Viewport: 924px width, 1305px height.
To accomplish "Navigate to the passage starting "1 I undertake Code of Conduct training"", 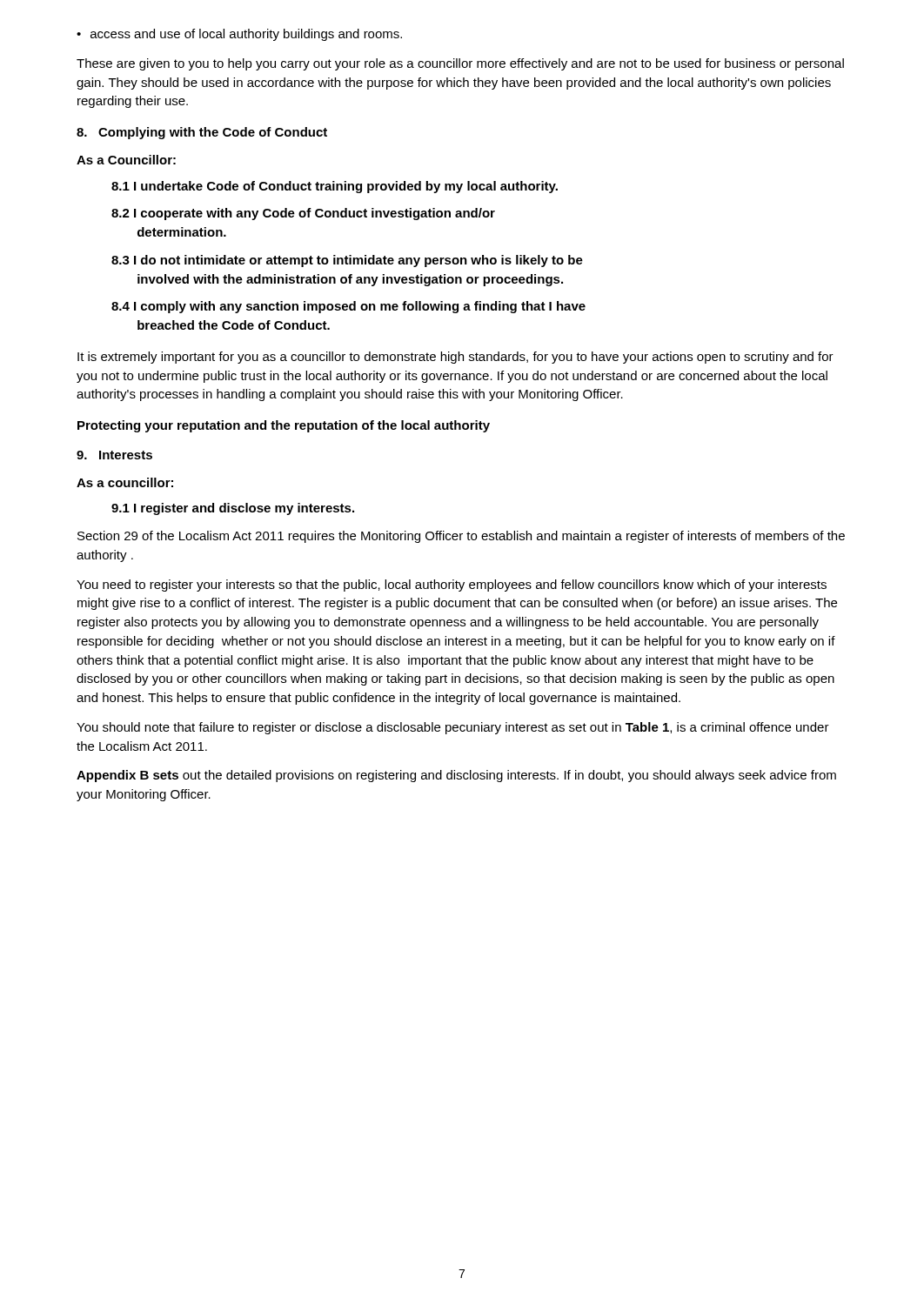I will click(335, 185).
